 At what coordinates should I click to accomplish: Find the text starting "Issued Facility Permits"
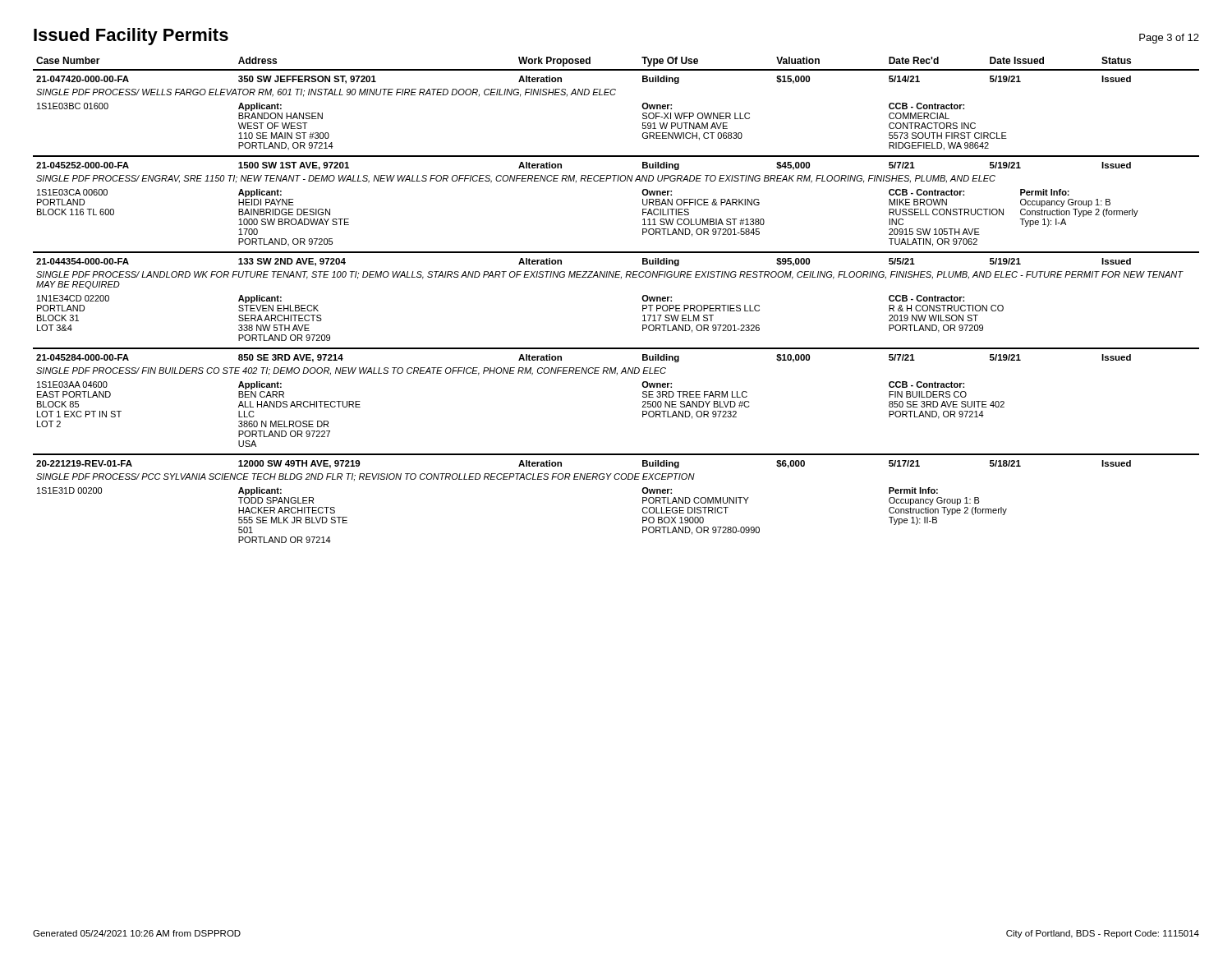tap(131, 35)
